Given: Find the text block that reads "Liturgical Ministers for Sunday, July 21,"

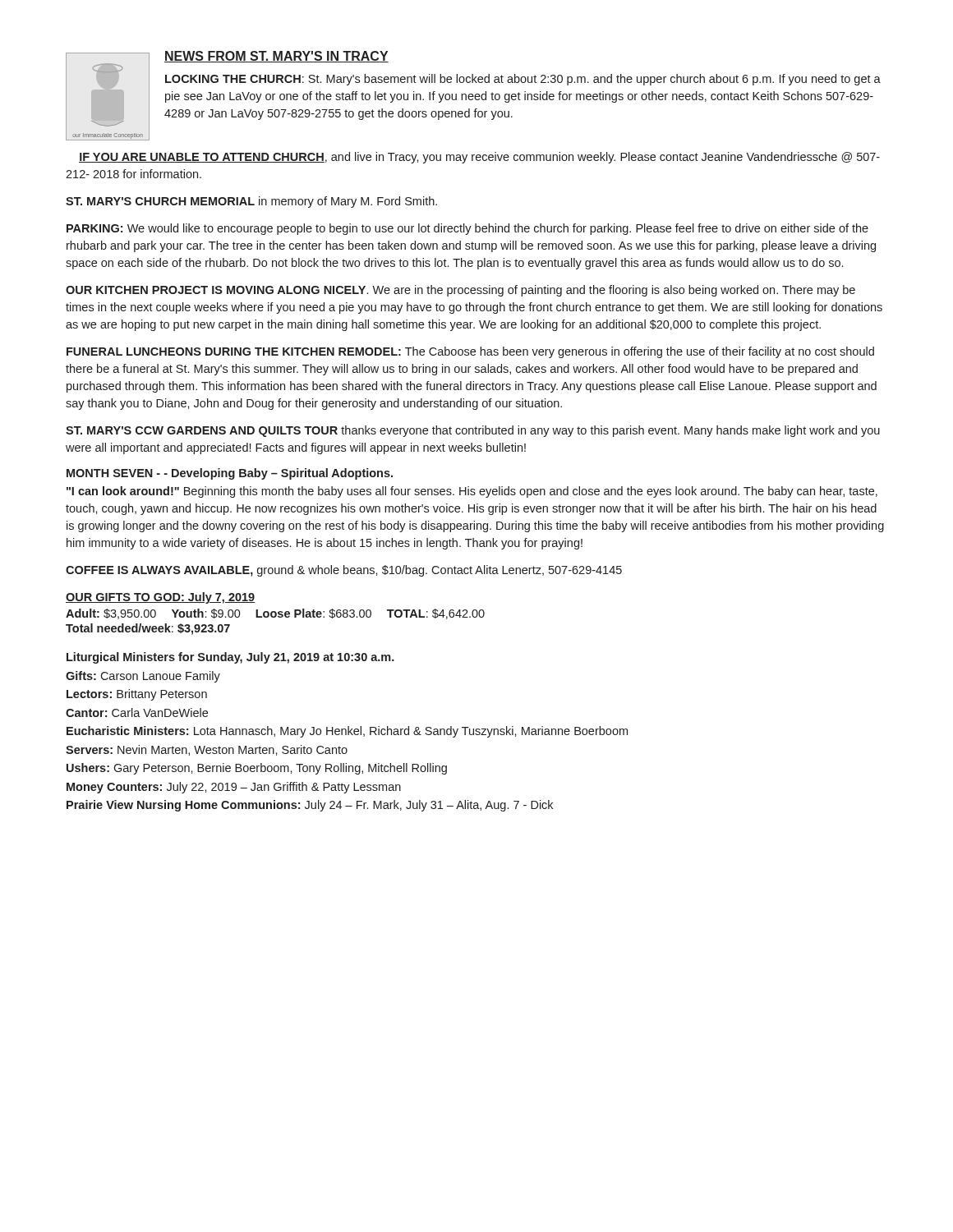Looking at the screenshot, I should coord(347,731).
